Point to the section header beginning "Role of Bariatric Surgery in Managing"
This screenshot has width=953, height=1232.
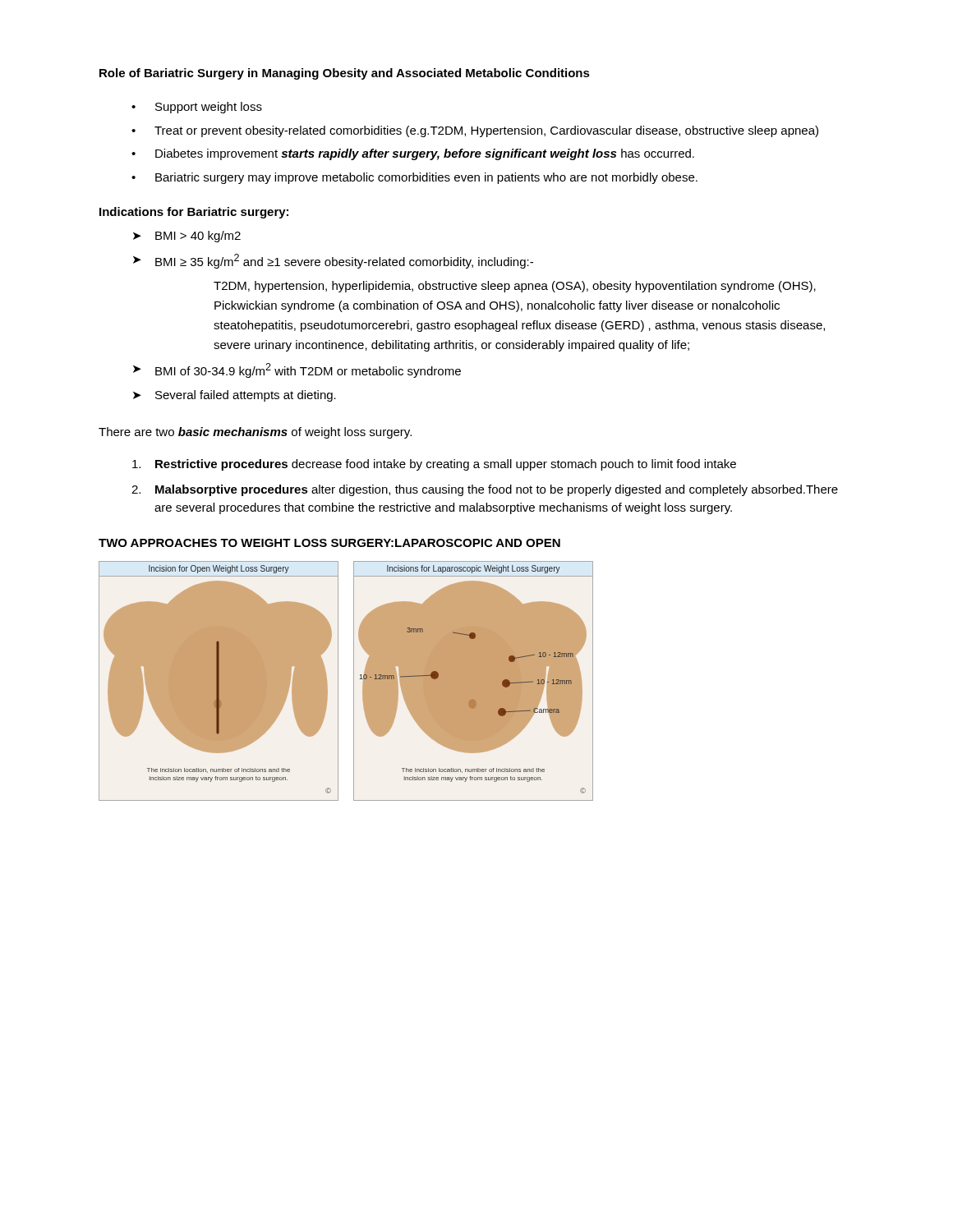344,73
